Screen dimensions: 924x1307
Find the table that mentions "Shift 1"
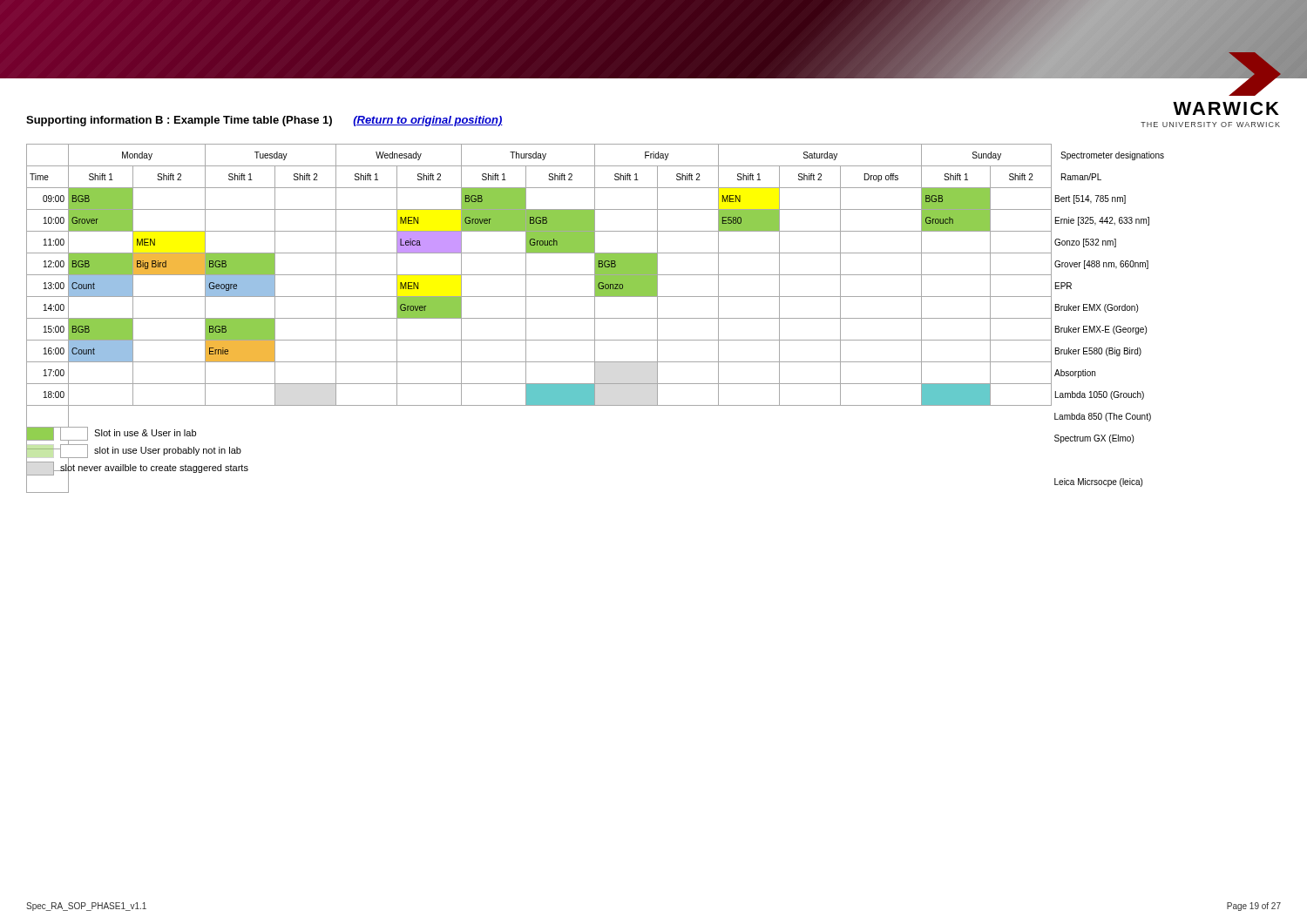click(x=654, y=318)
